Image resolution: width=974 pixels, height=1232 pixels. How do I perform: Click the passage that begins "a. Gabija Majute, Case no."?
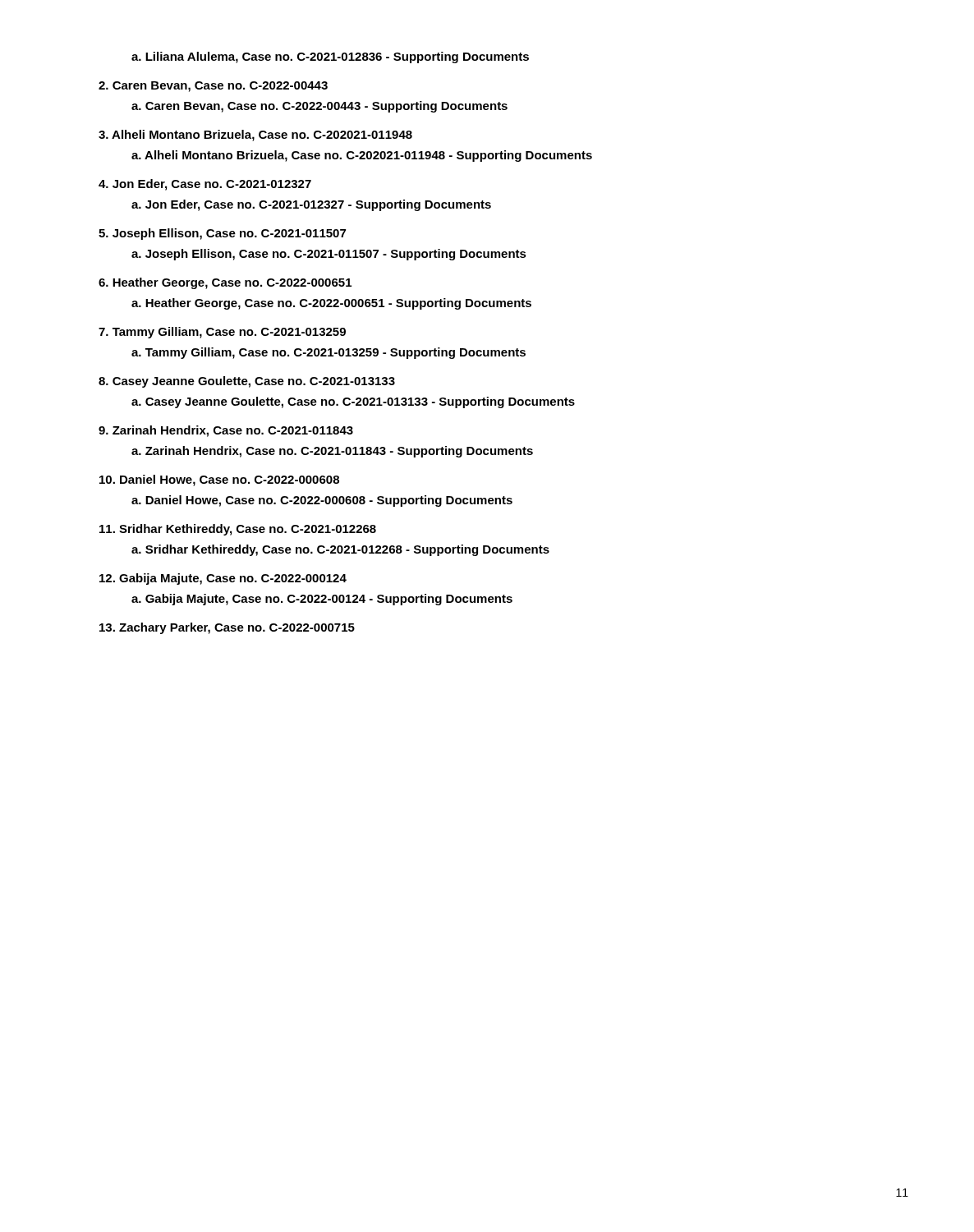(x=322, y=598)
